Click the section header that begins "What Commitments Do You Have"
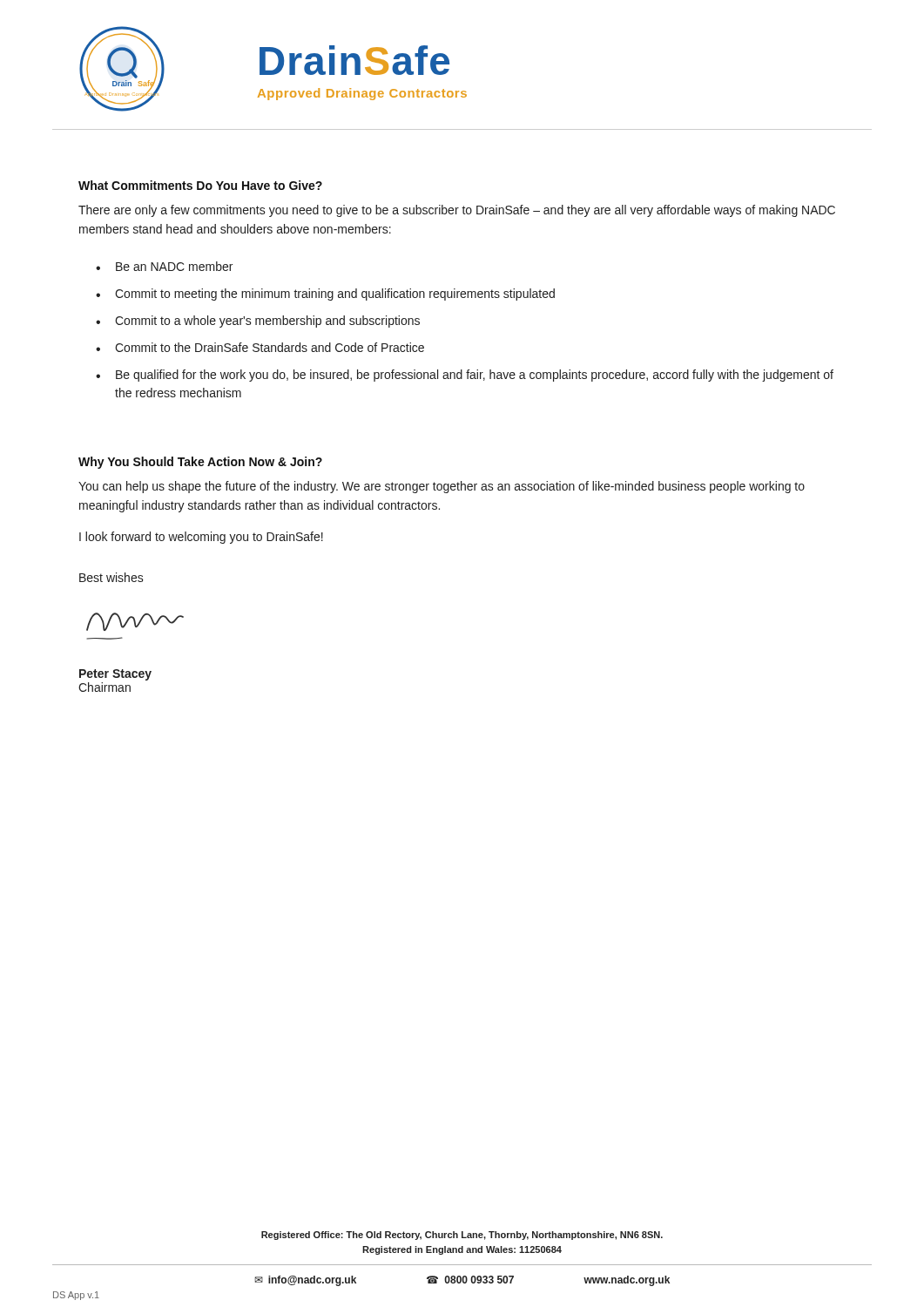The height and width of the screenshot is (1307, 924). click(x=200, y=186)
